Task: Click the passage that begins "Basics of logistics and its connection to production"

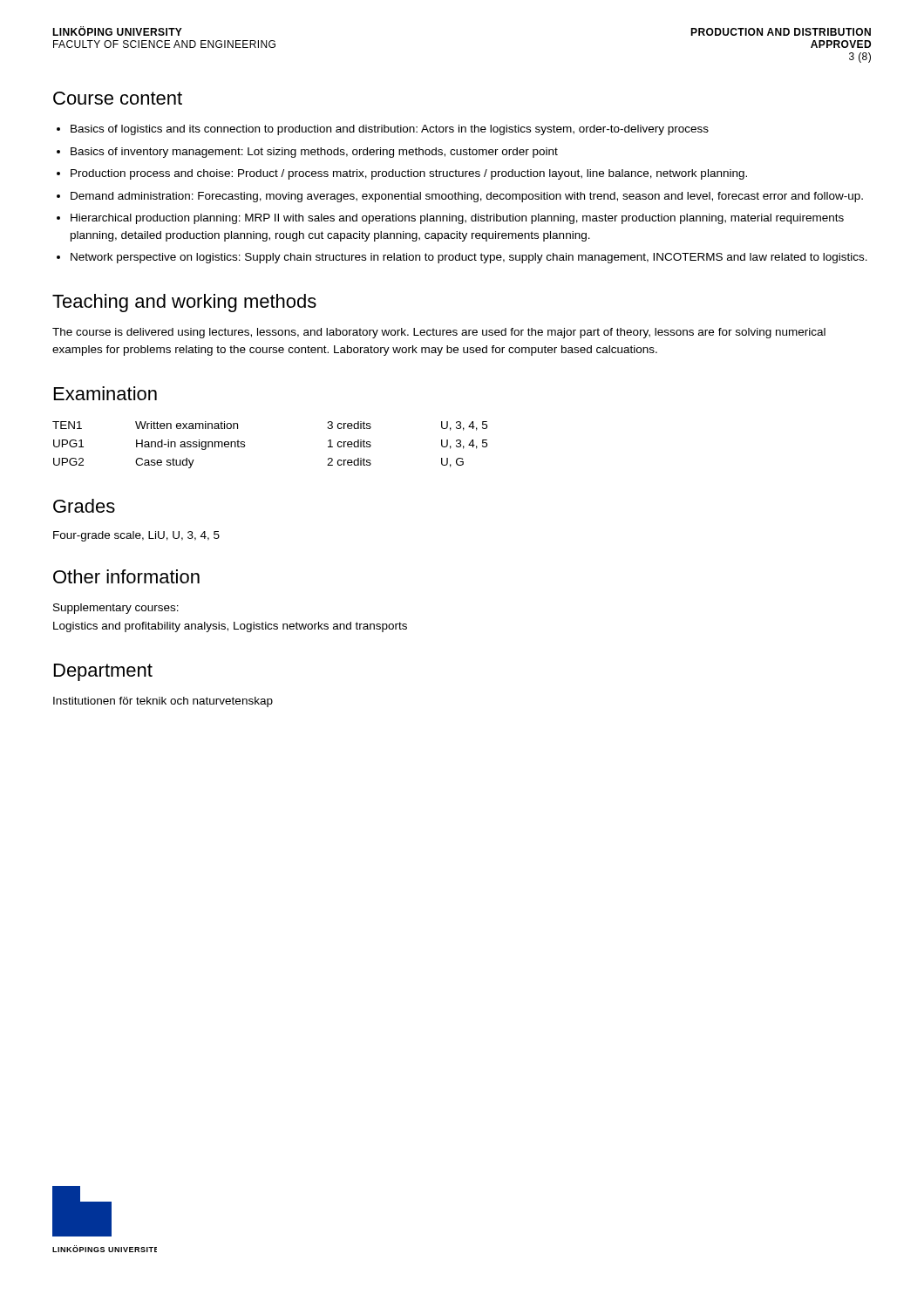Action: [x=462, y=129]
